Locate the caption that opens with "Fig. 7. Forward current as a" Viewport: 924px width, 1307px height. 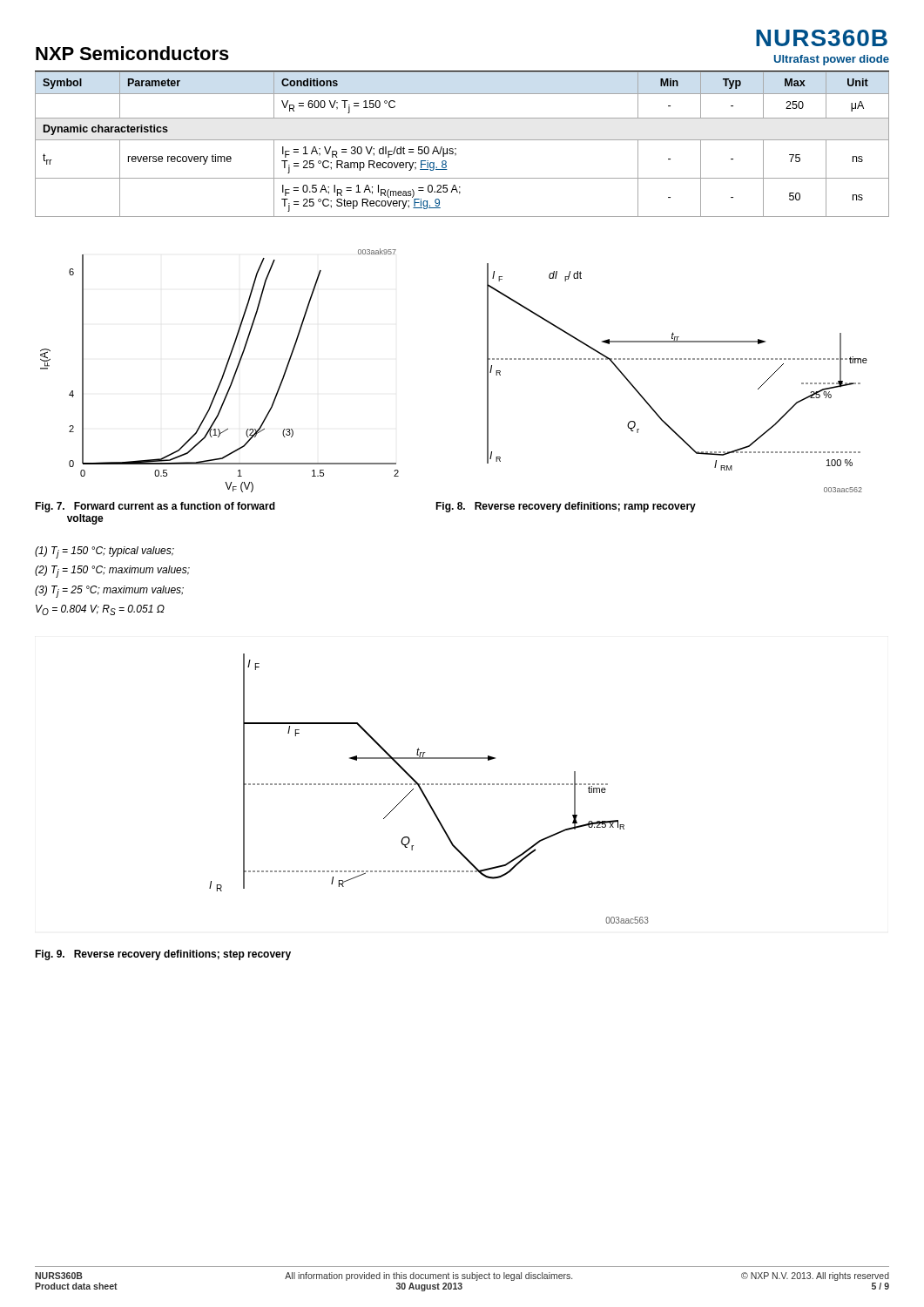click(x=155, y=512)
